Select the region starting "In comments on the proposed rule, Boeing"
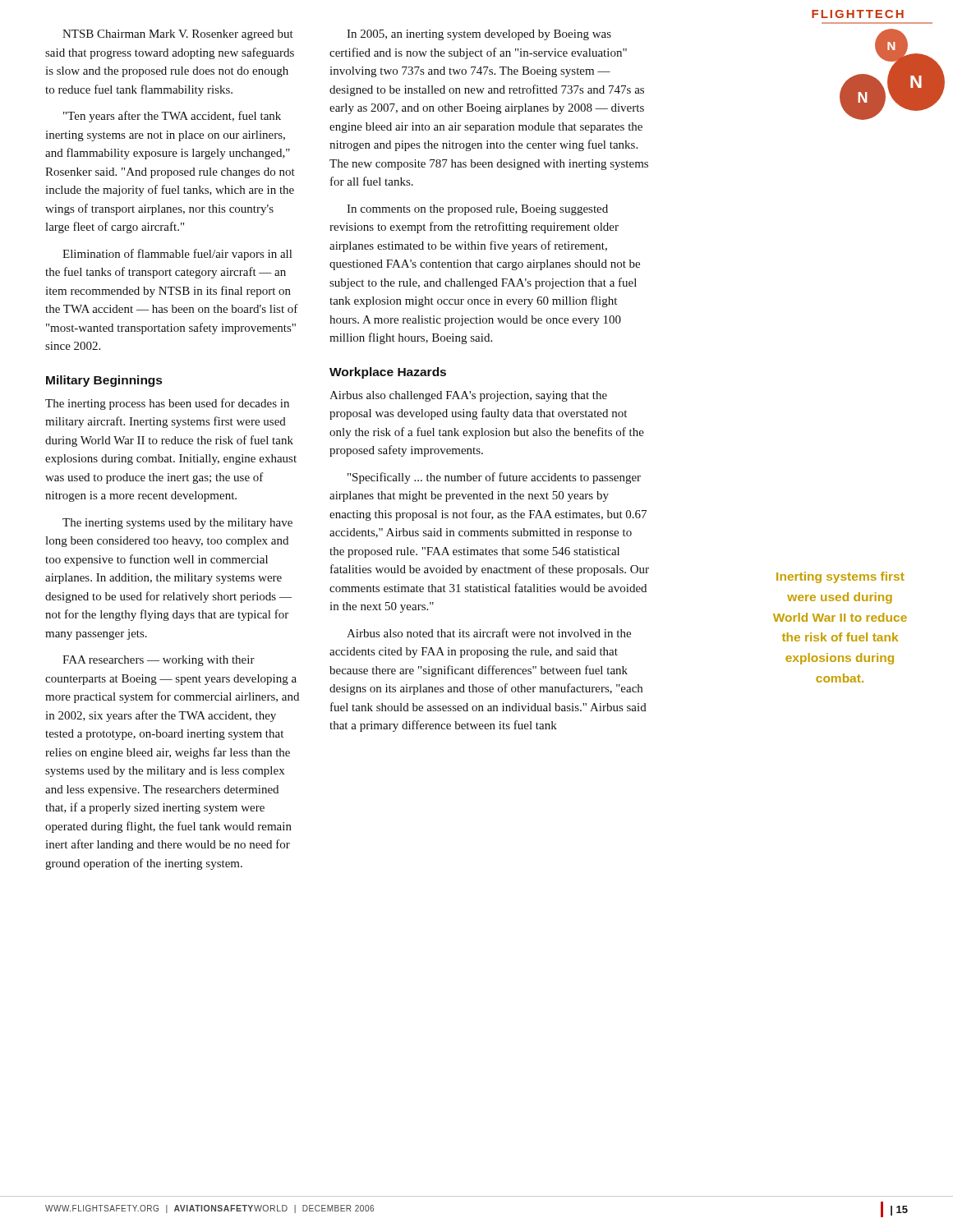Viewport: 953px width, 1232px height. click(x=490, y=273)
